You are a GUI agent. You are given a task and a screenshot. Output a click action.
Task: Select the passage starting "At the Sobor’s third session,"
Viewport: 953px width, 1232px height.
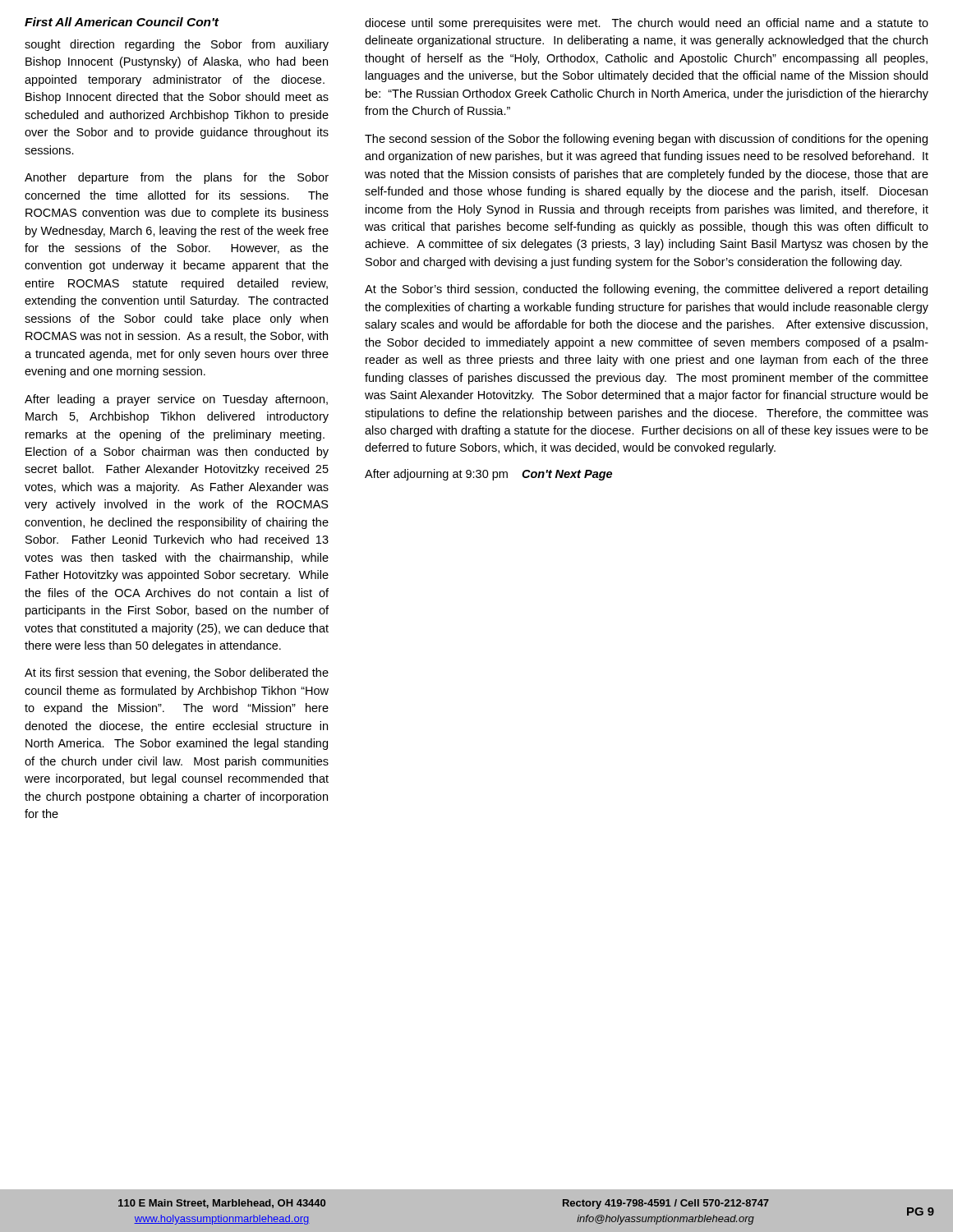pyautogui.click(x=647, y=369)
